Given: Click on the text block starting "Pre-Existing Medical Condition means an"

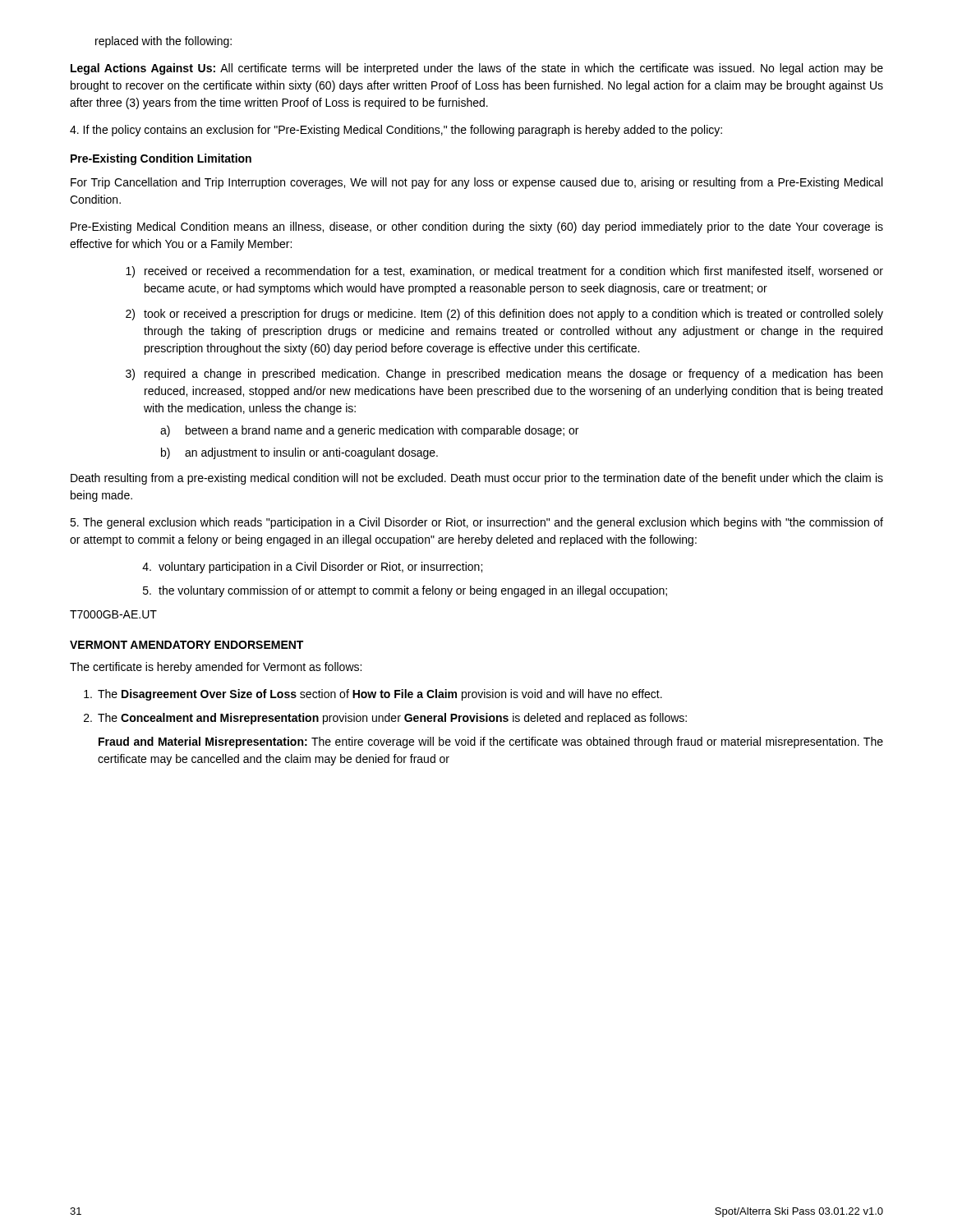Looking at the screenshot, I should coord(476,236).
